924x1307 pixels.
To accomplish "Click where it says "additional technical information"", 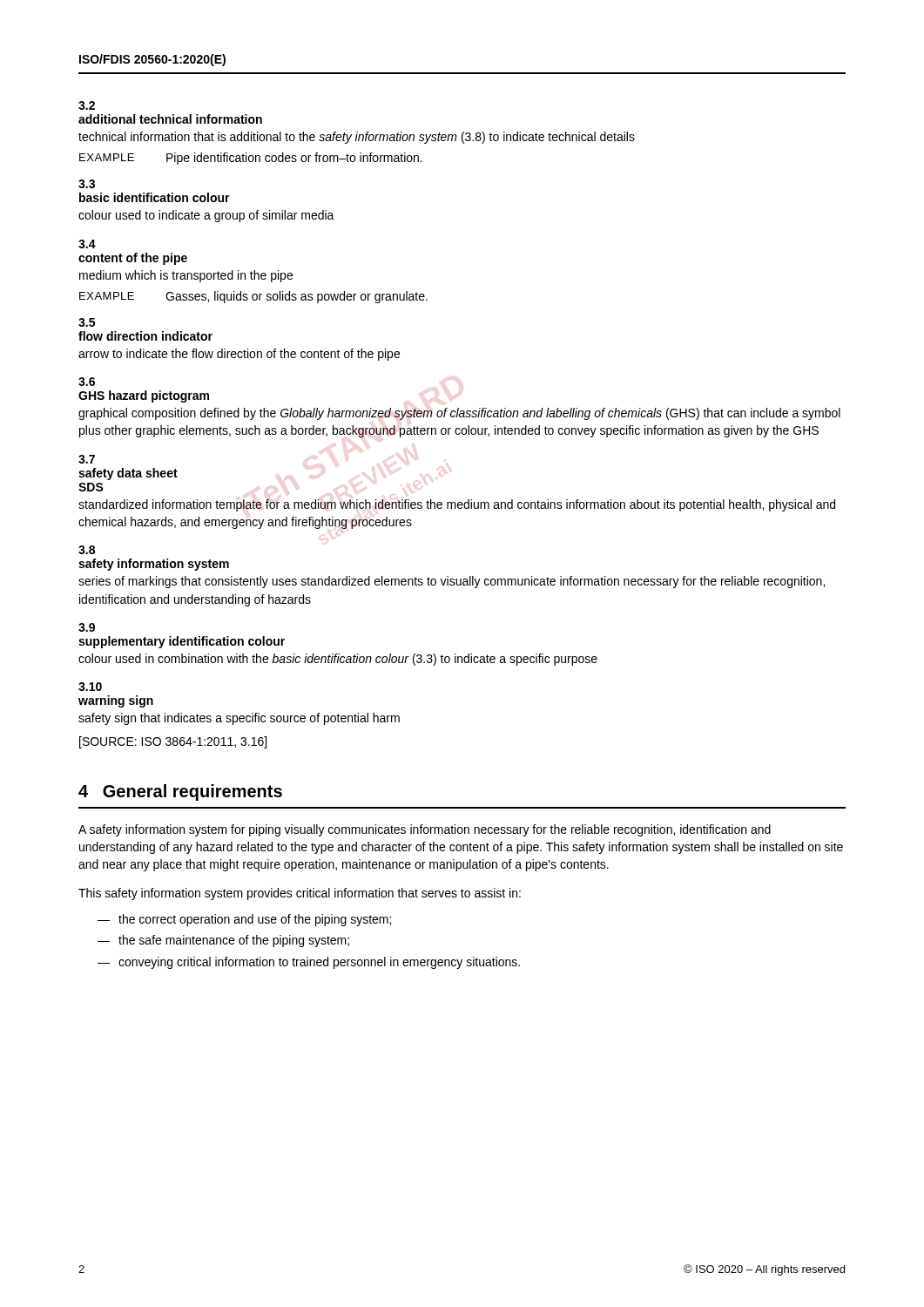I will (170, 119).
